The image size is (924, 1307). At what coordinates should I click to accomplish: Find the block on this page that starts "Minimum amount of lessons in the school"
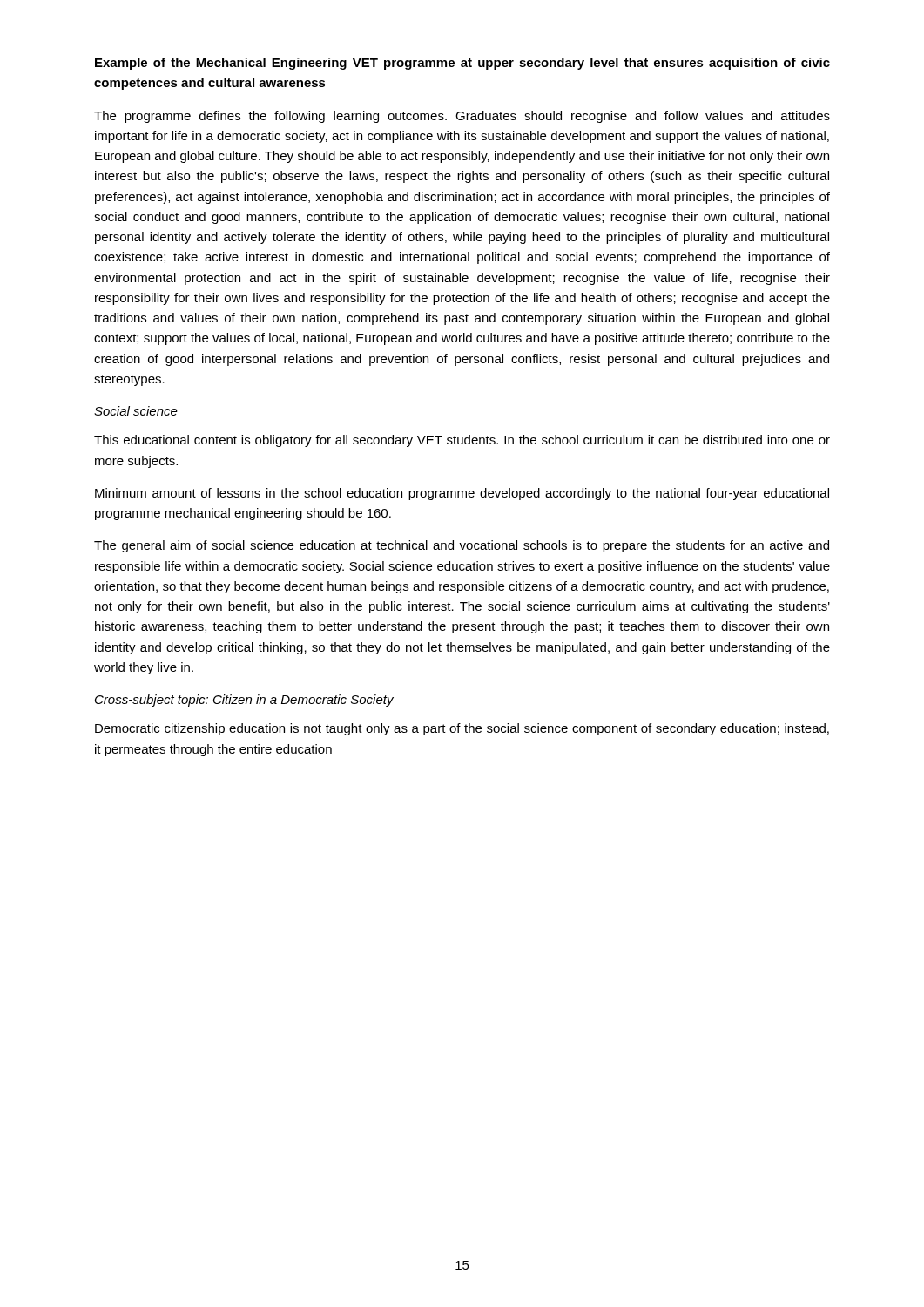point(462,503)
